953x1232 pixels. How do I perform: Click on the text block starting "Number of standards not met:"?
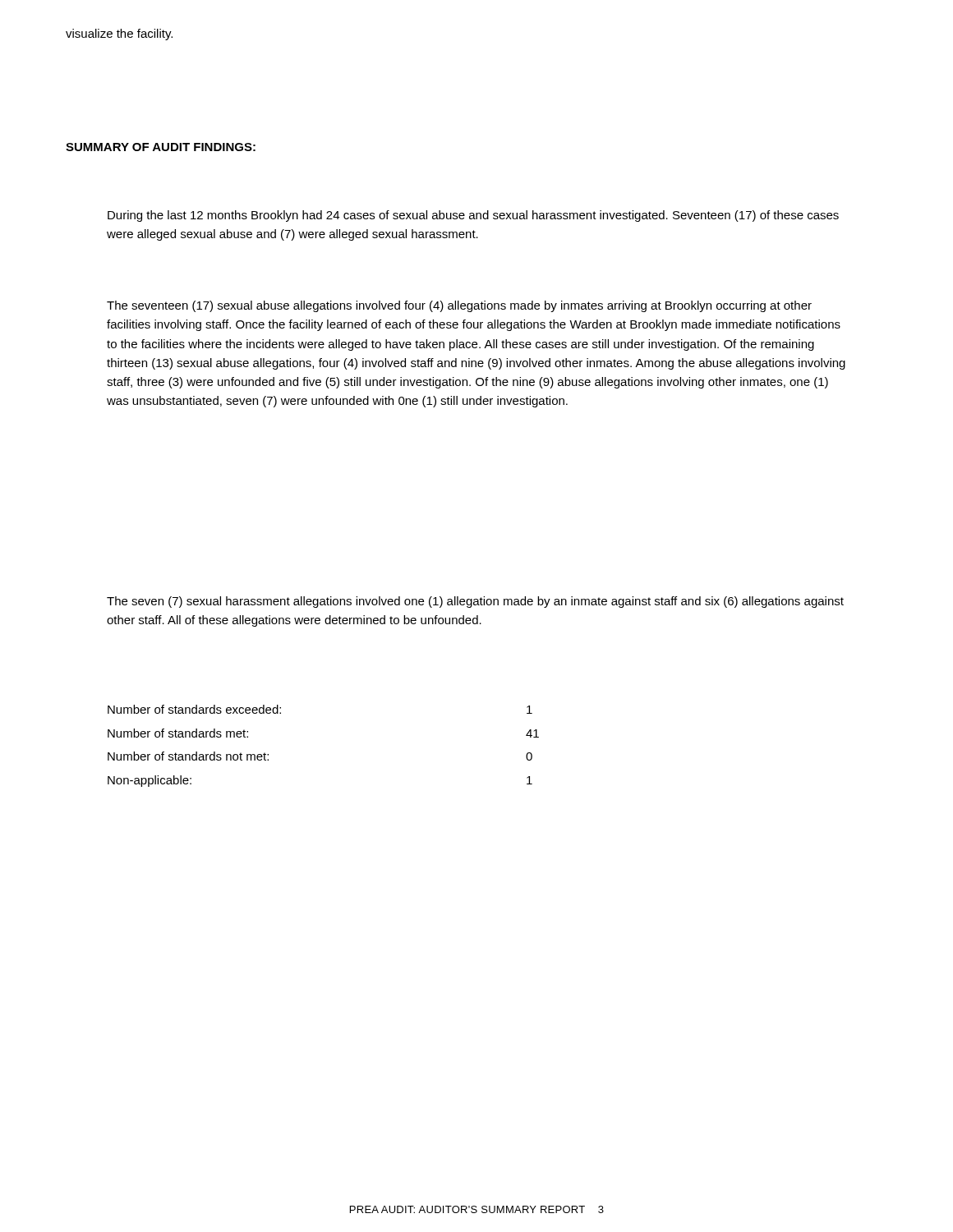[187, 755]
